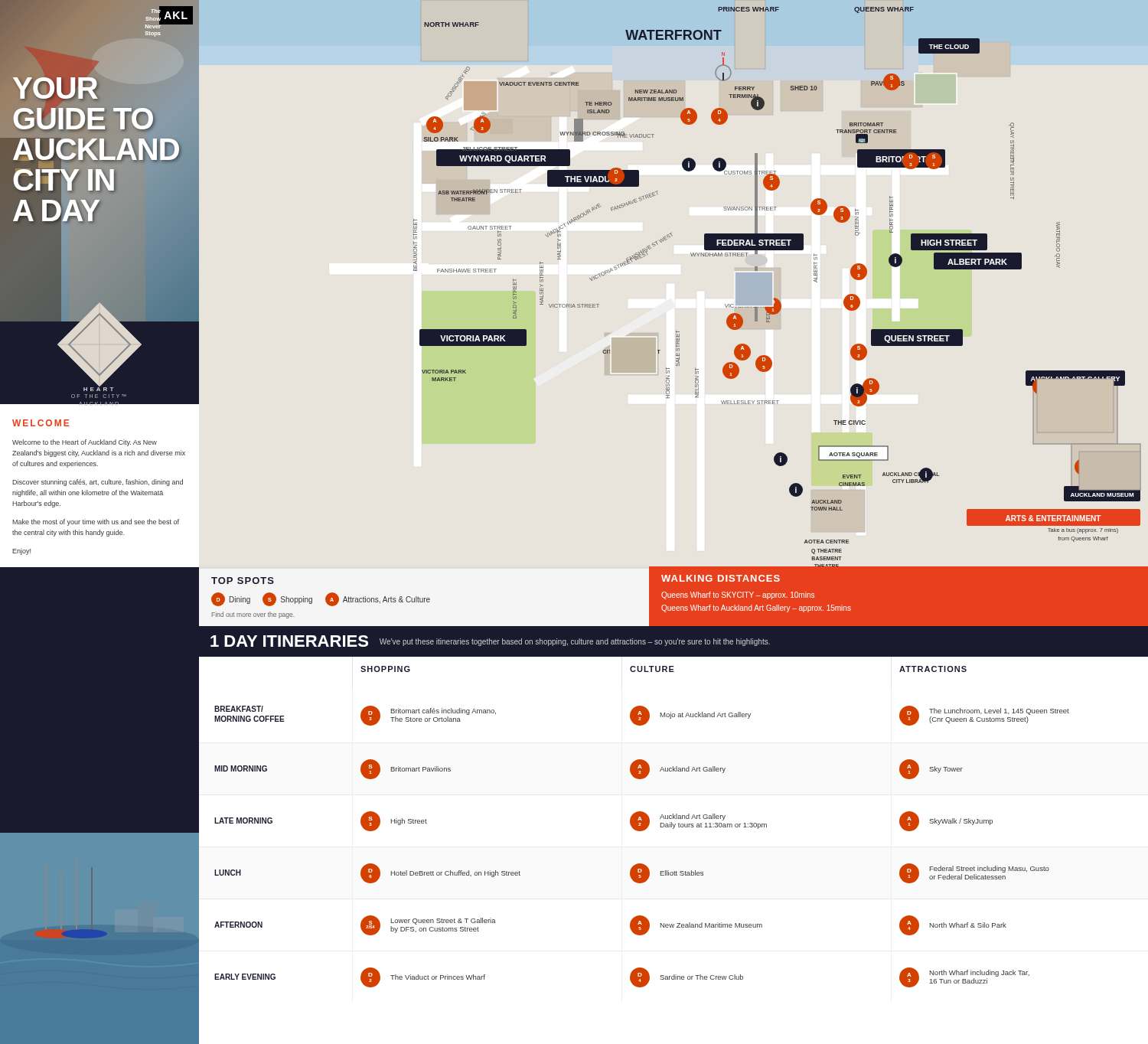
Task: Point to "TOP SPOTS"
Action: (243, 581)
